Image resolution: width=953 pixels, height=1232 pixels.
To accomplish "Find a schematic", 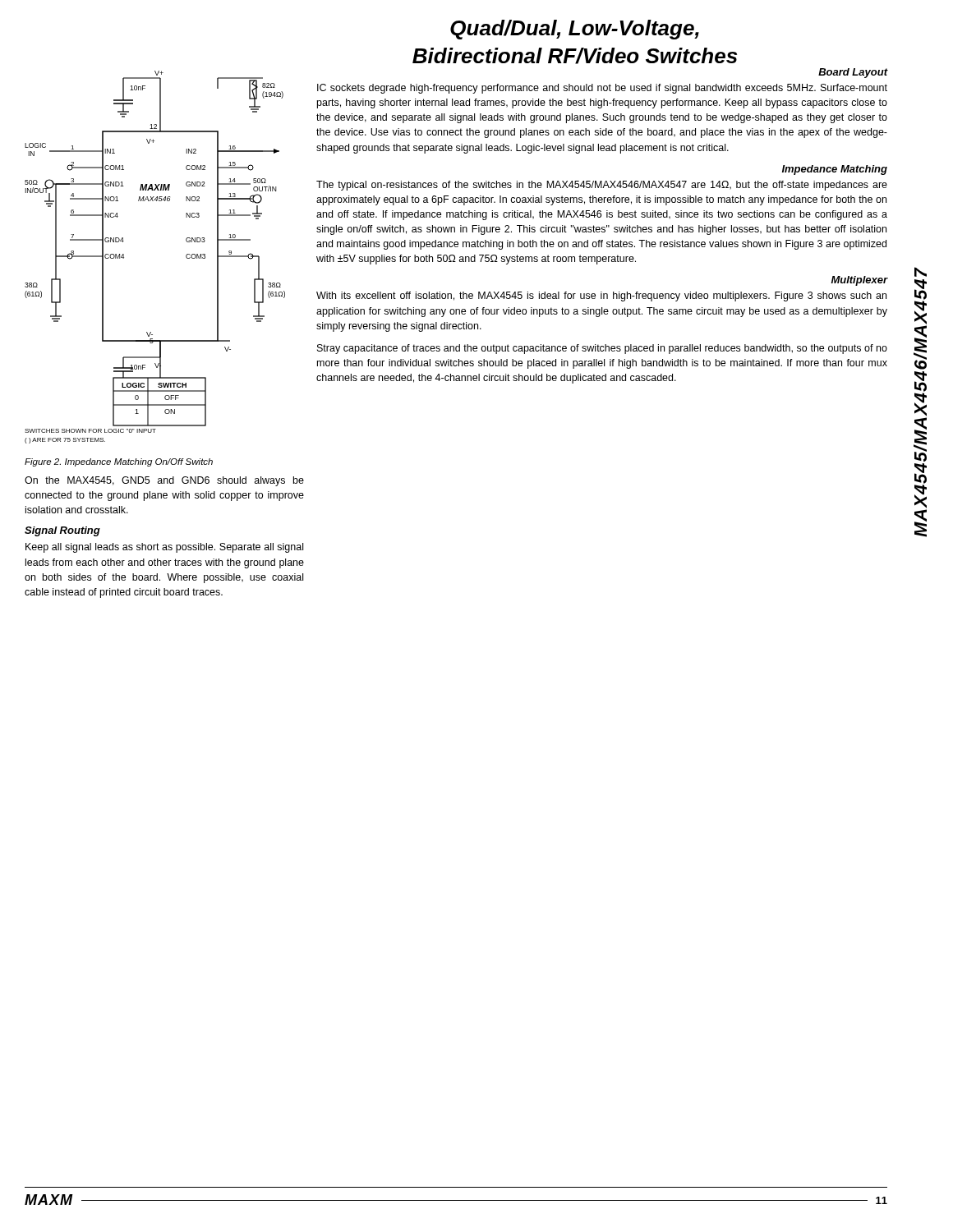I will click(x=164, y=259).
